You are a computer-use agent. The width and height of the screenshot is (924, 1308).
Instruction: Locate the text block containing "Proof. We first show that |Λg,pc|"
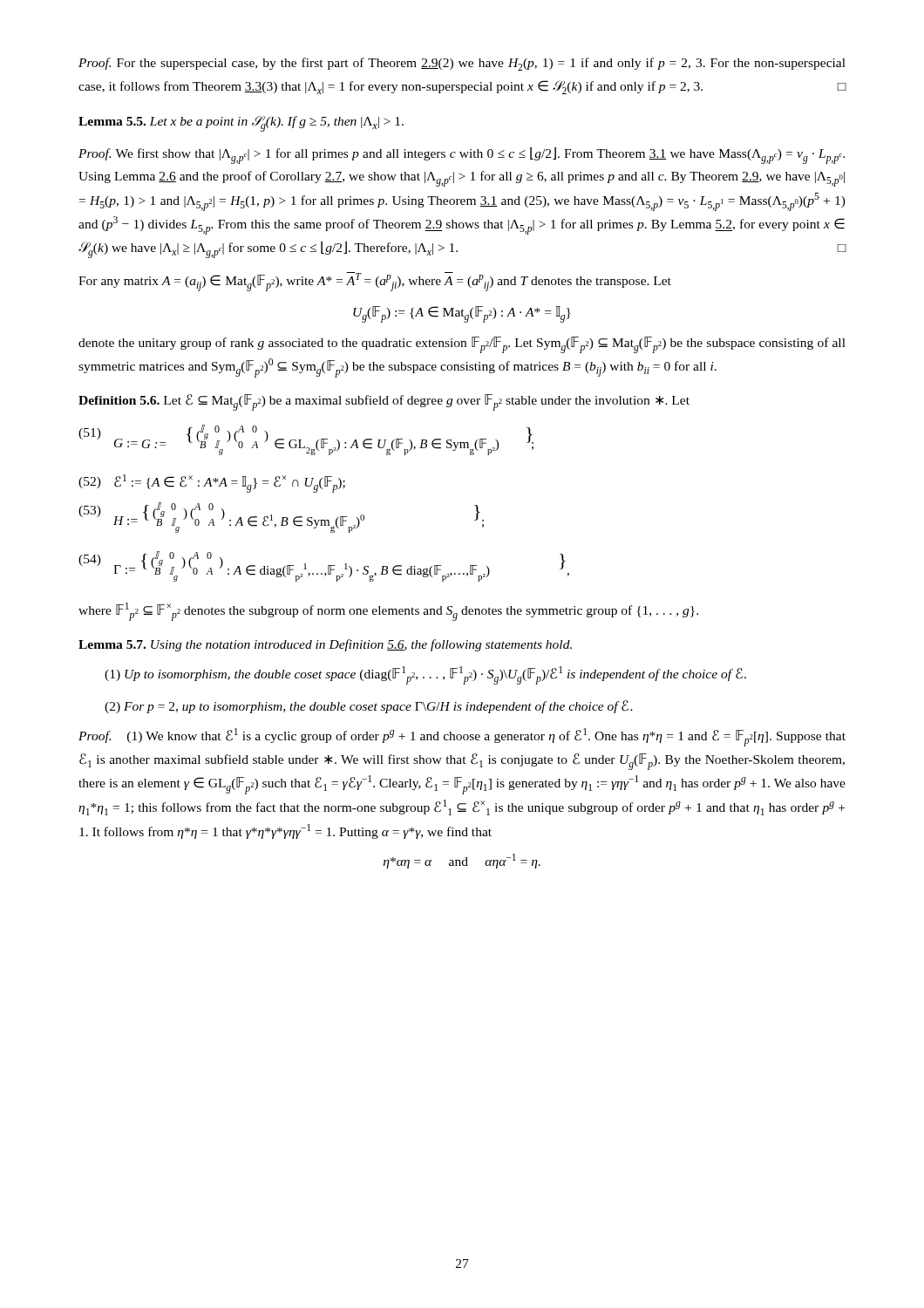click(462, 201)
